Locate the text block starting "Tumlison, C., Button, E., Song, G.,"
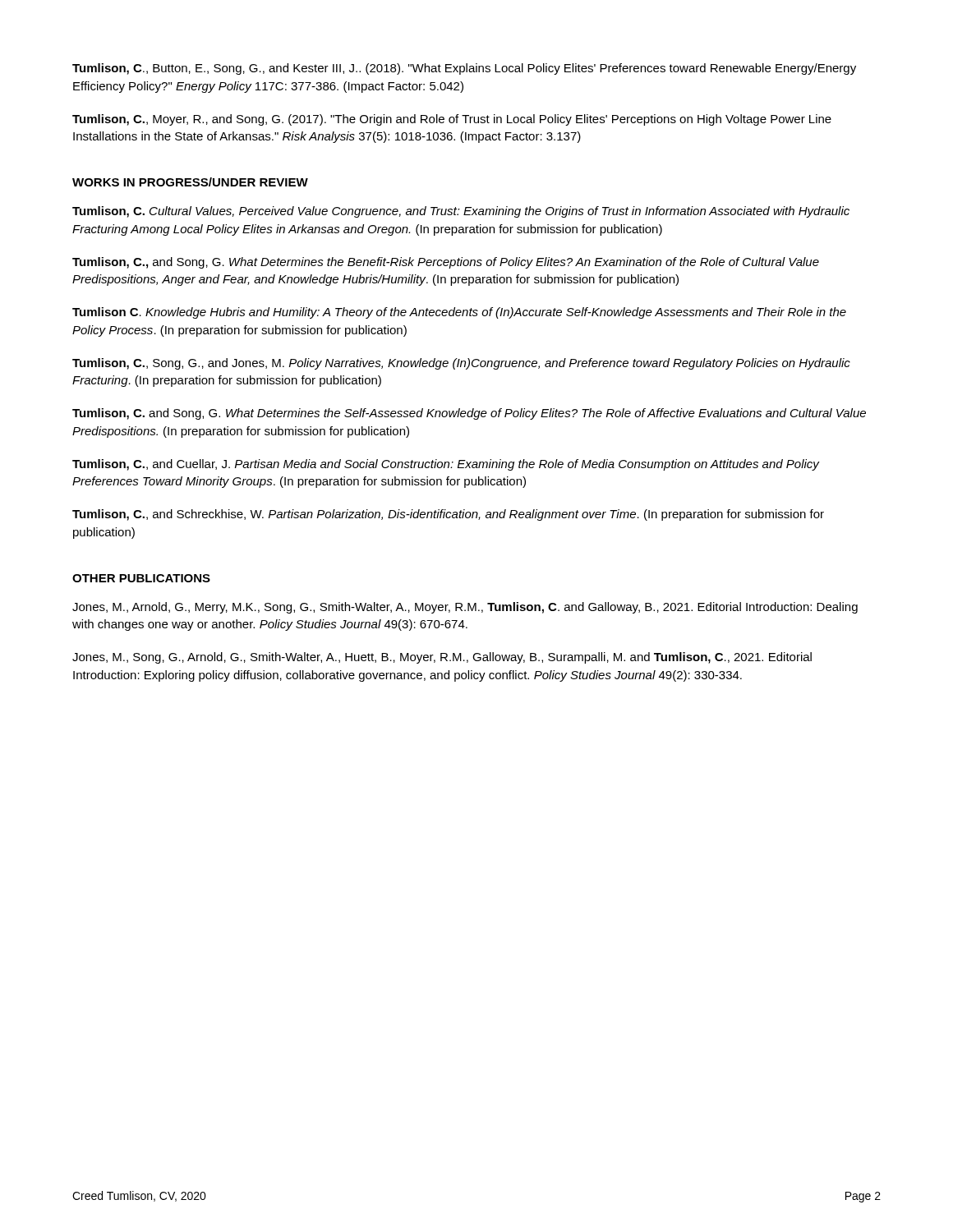This screenshot has width=953, height=1232. 464,77
